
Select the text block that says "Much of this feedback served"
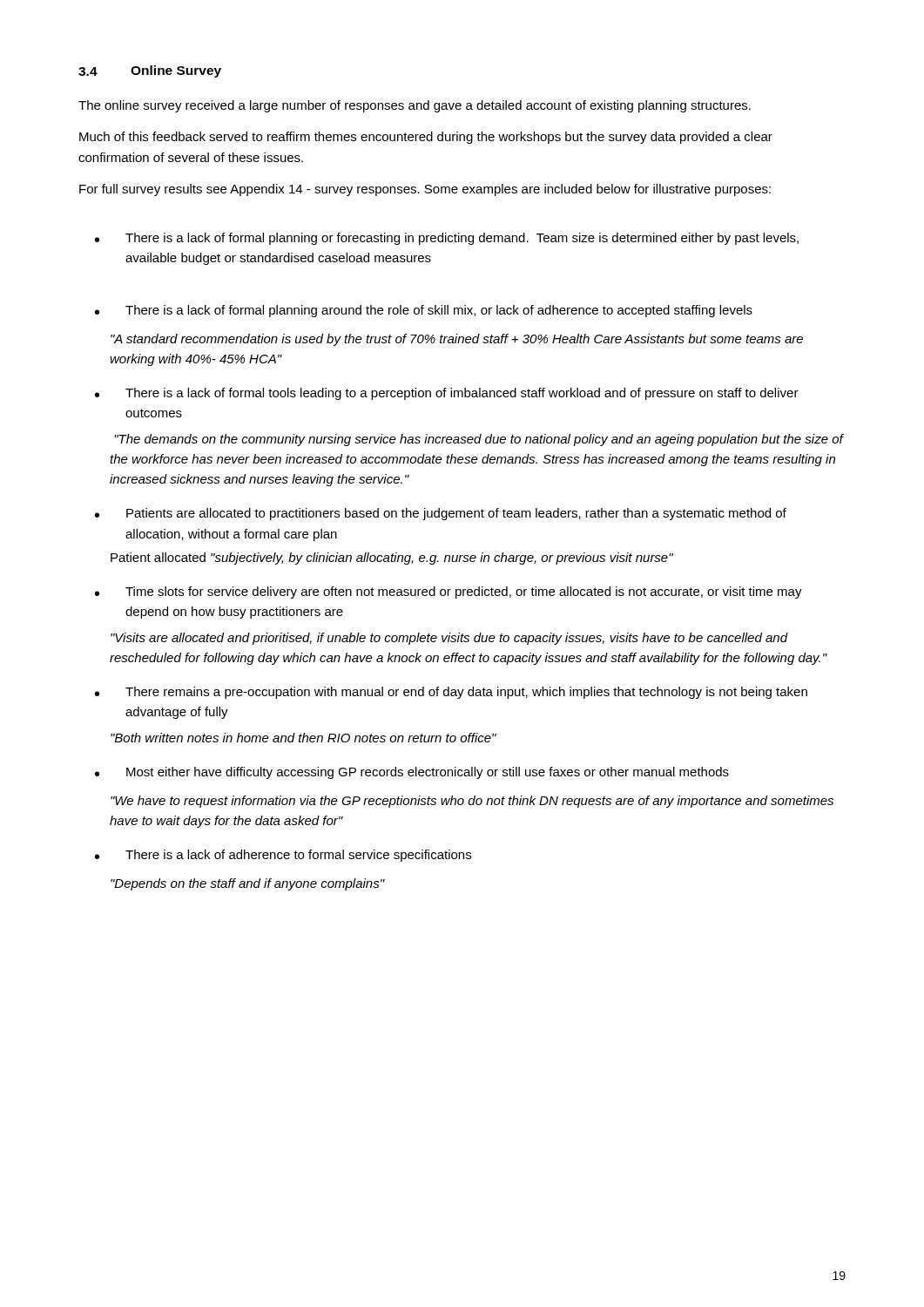(x=425, y=147)
